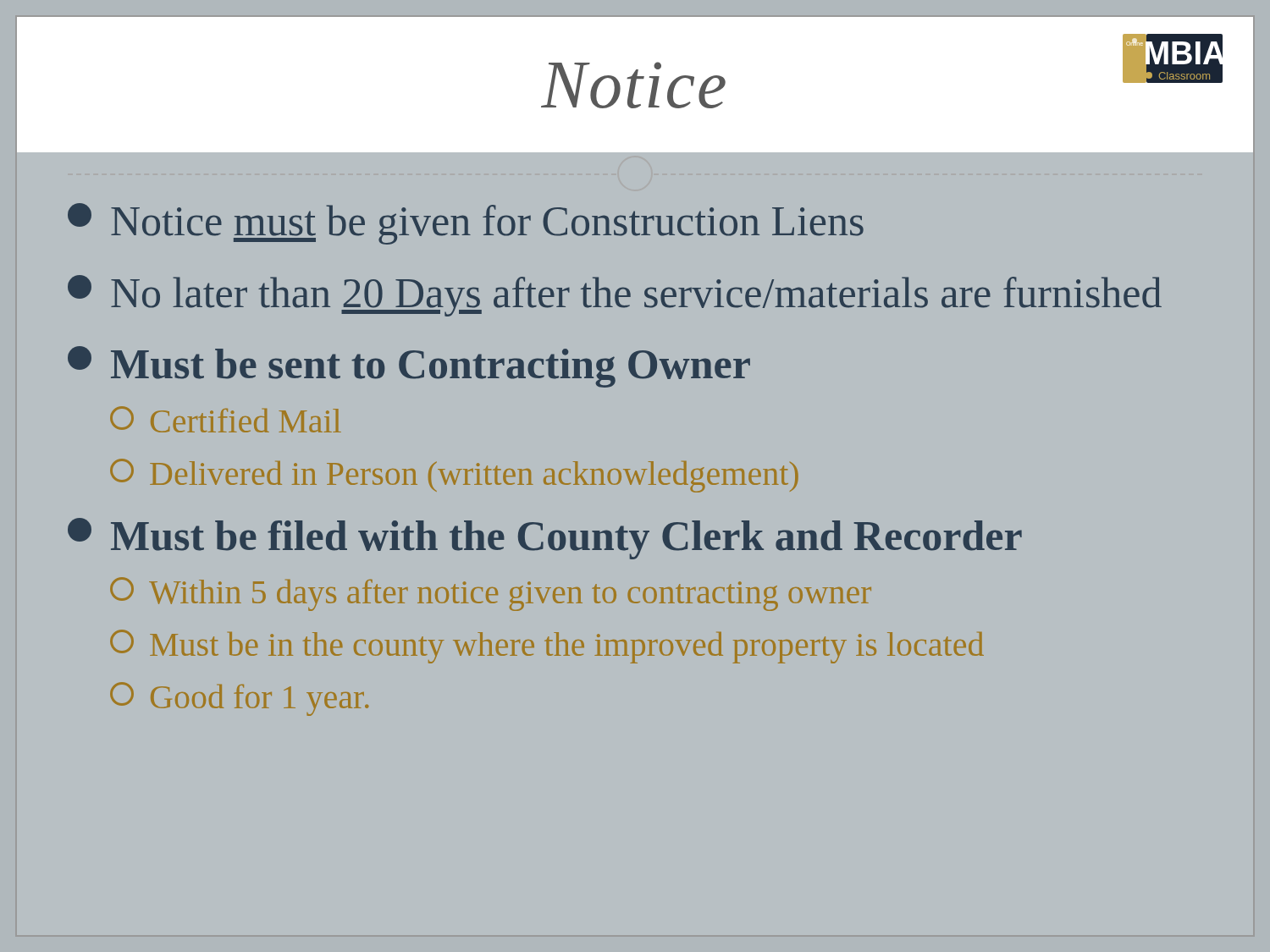1270x952 pixels.
Task: Navigate to the block starting "Must be sent"
Action: (409, 364)
